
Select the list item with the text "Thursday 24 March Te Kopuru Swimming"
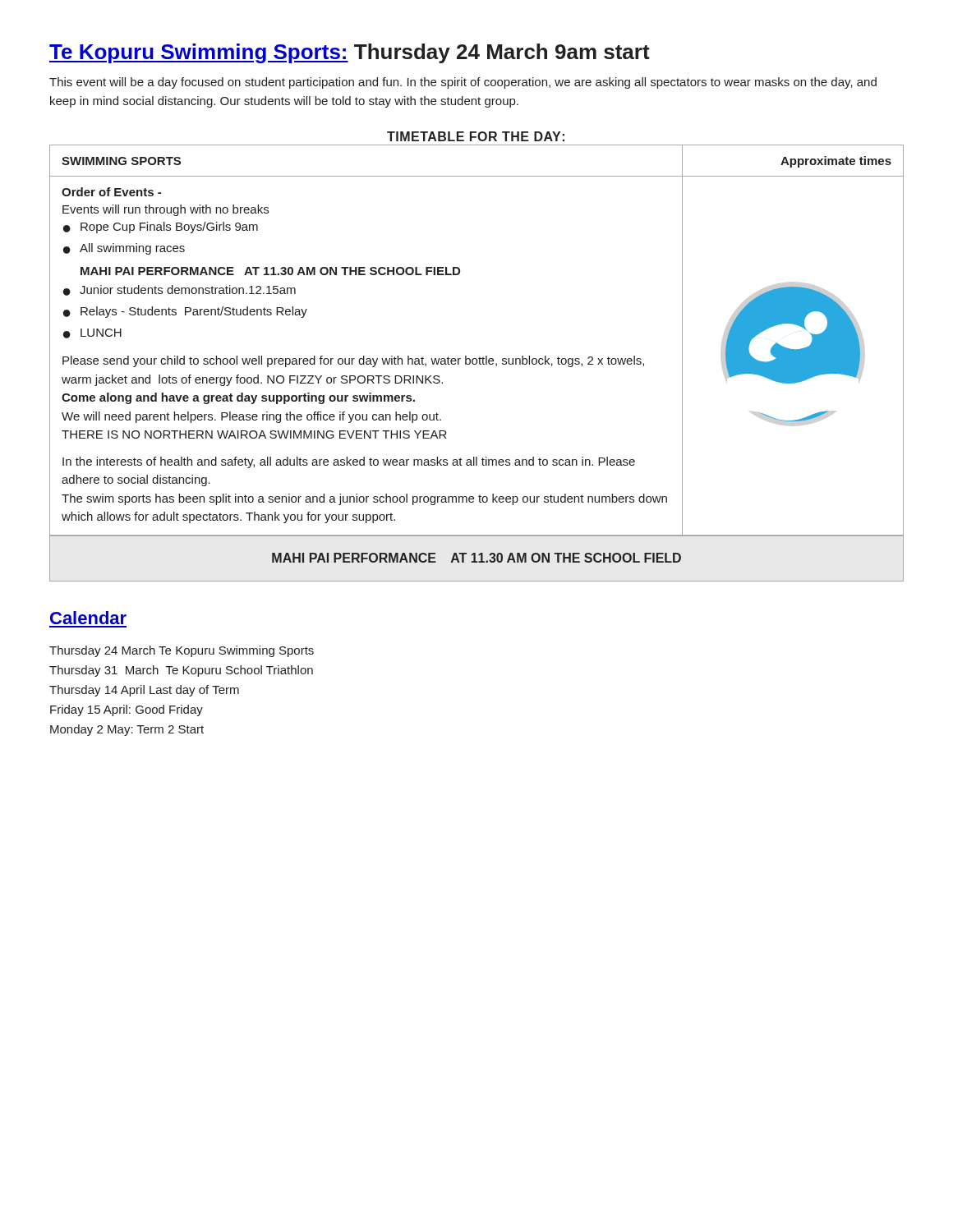(182, 650)
